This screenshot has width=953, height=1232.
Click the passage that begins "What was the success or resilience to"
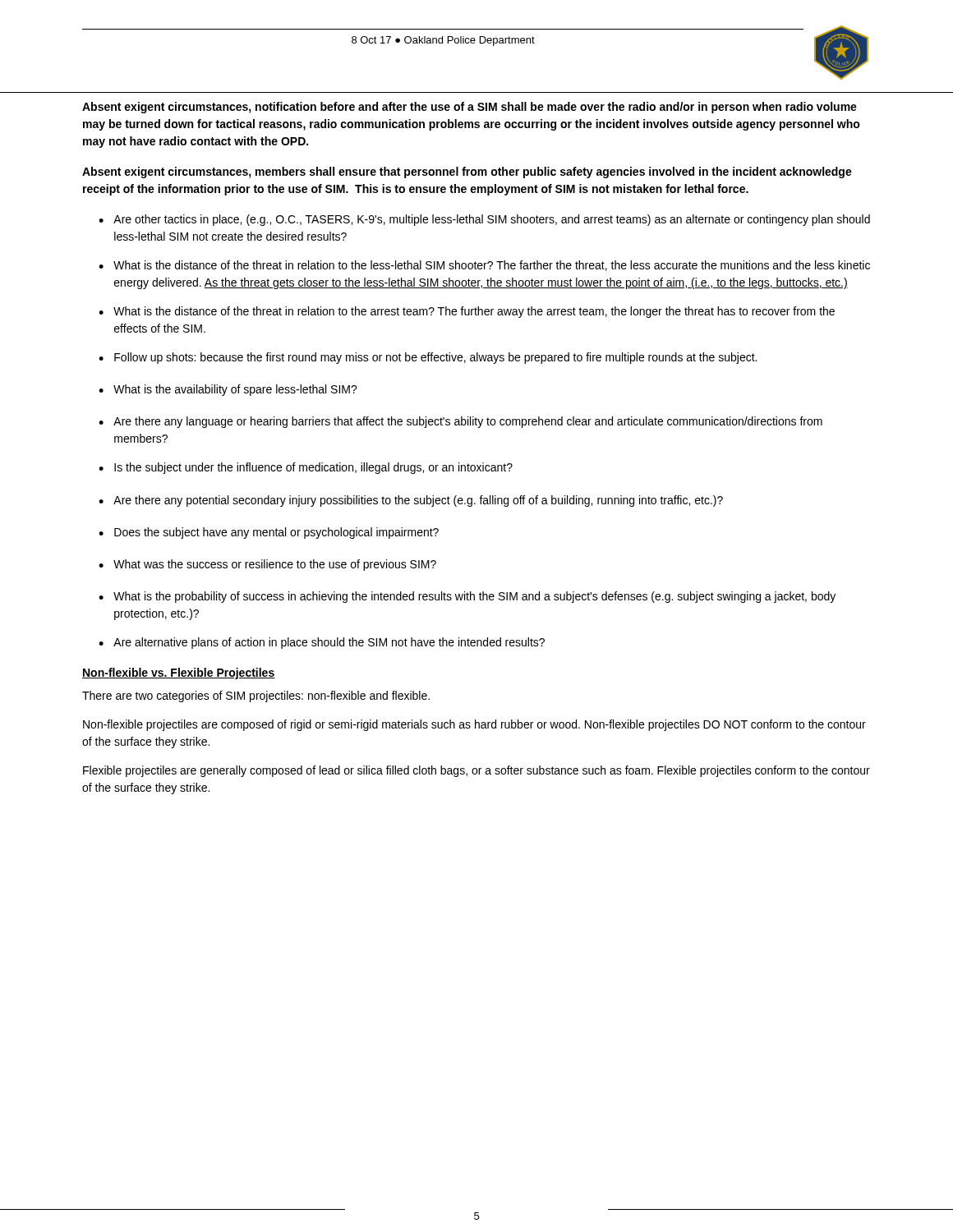(275, 565)
